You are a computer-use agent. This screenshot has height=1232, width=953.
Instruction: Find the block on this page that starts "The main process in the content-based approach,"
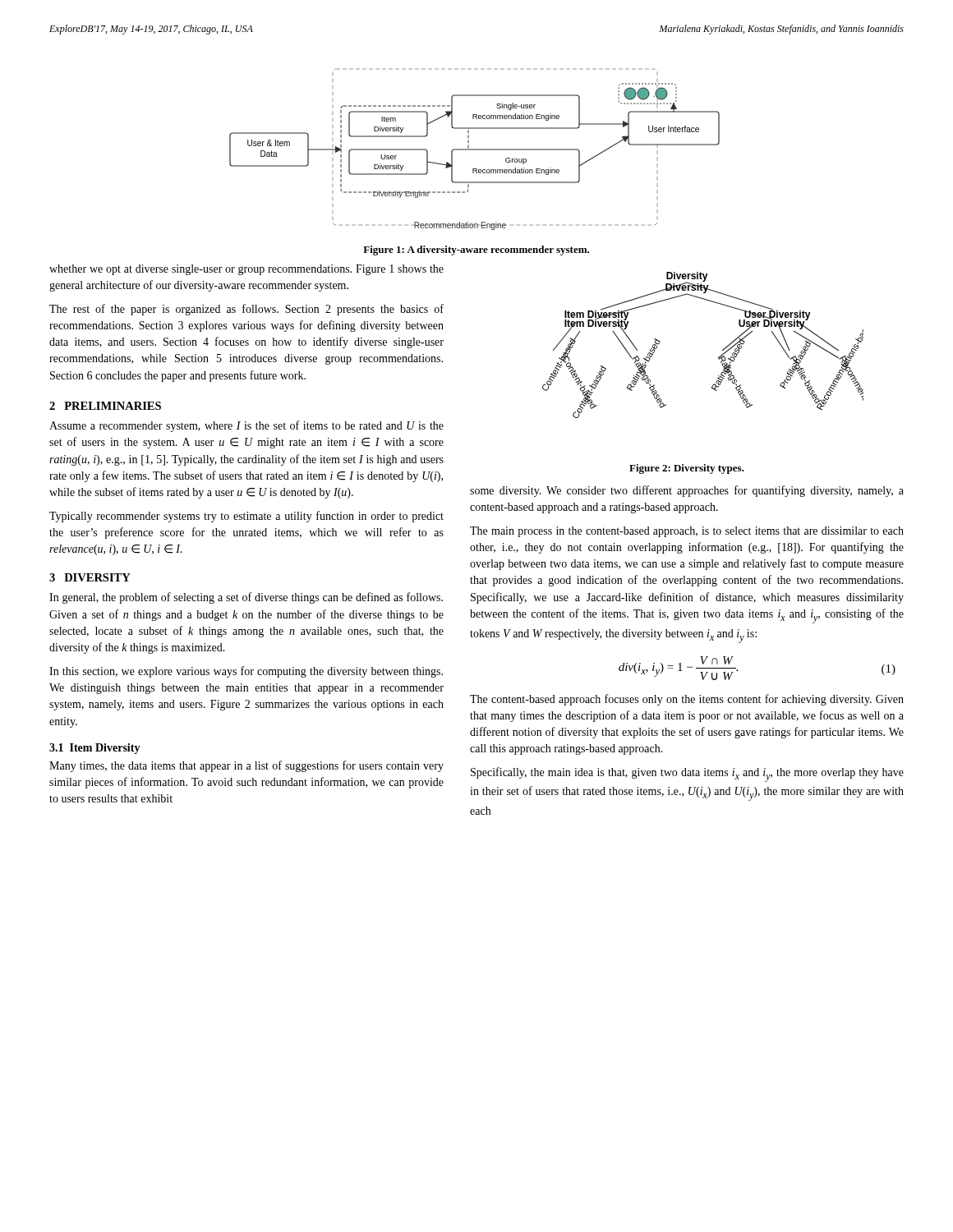(687, 584)
